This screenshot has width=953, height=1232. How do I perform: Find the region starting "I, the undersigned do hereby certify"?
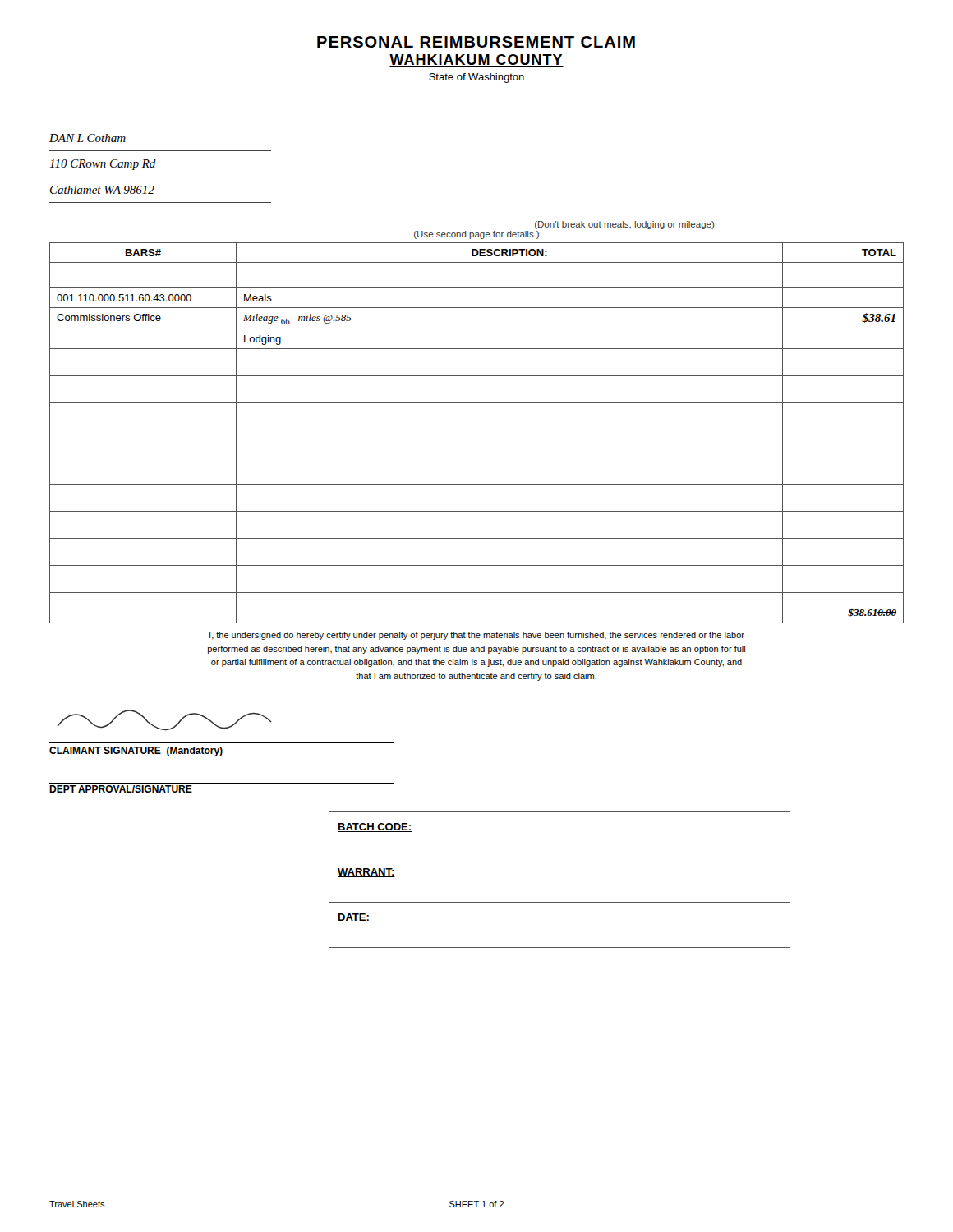point(476,656)
